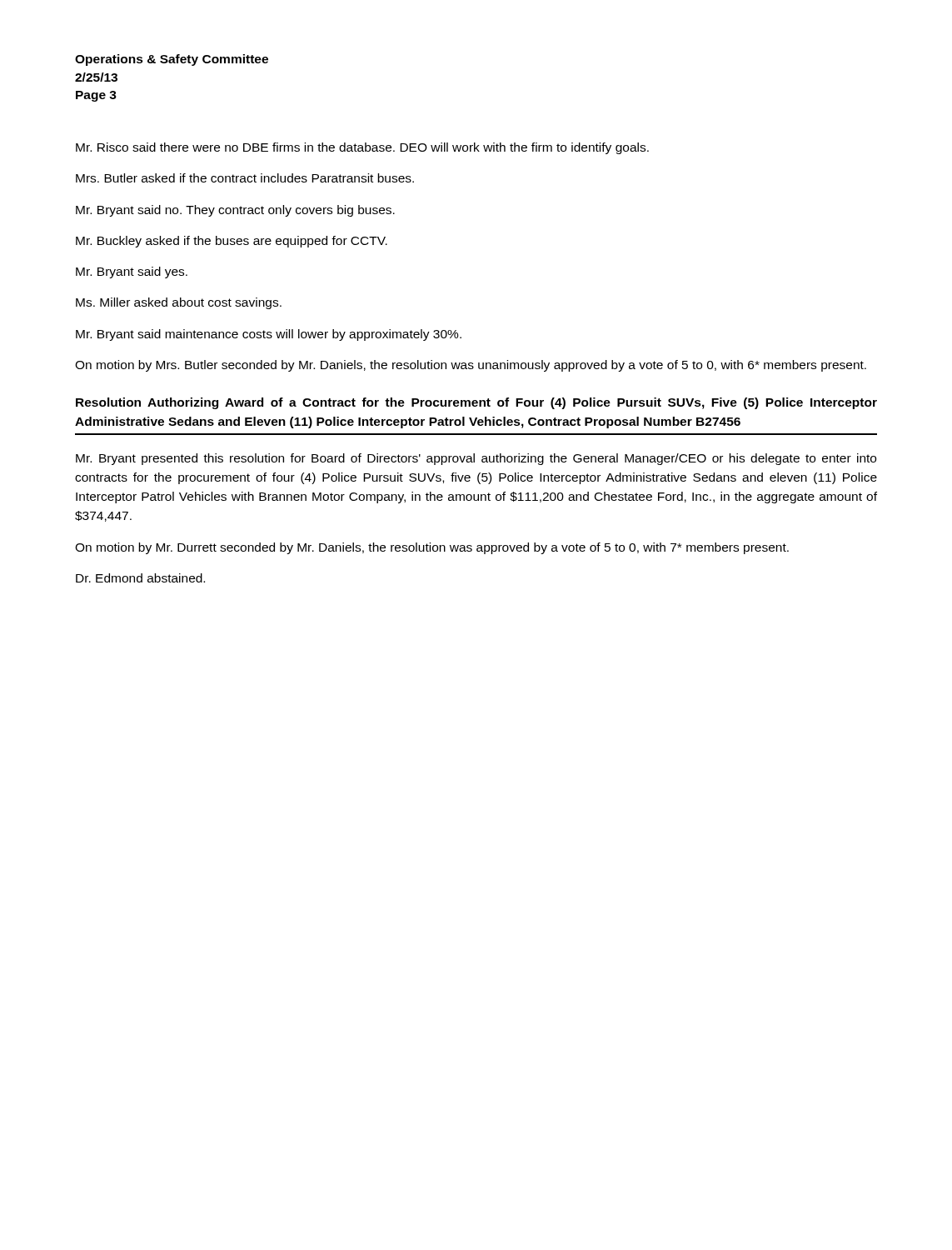Image resolution: width=952 pixels, height=1250 pixels.
Task: Click the passage that begins "Mrs. Butler asked if the"
Action: (x=245, y=178)
